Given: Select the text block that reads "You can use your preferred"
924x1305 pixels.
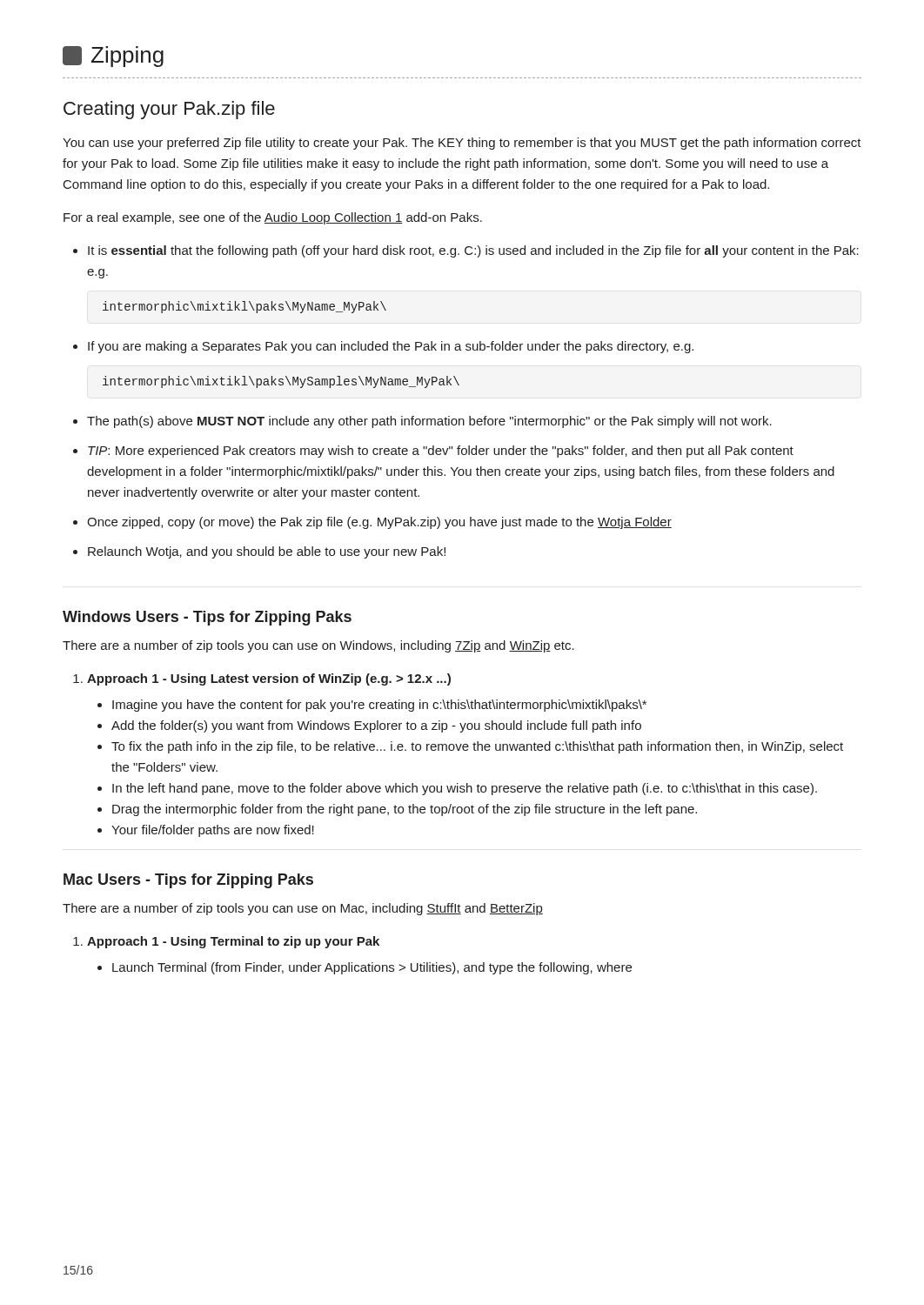Looking at the screenshot, I should coord(462,164).
